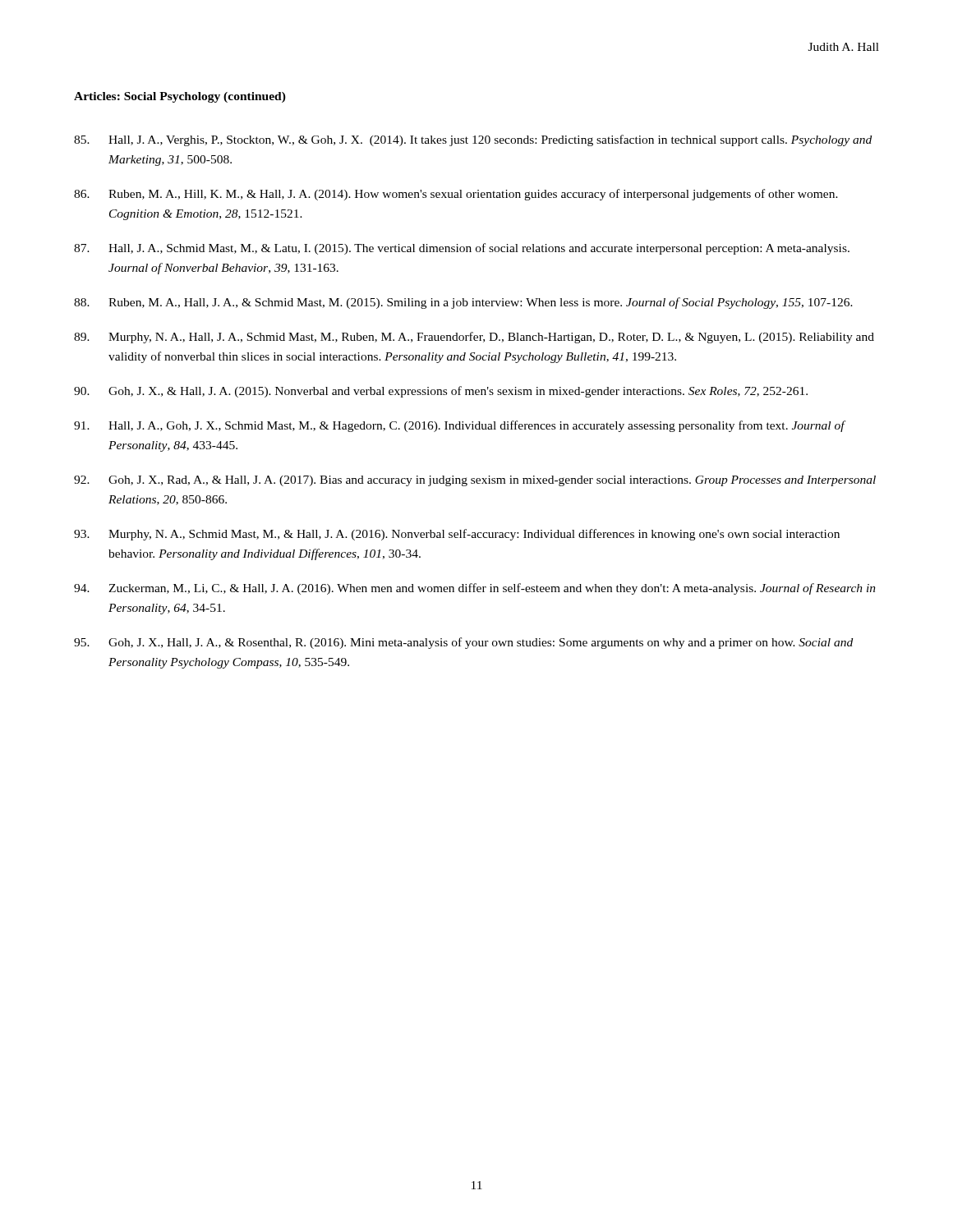Select the text block starting "86. Ruben, M. A., Hill, K. M., &"

476,204
